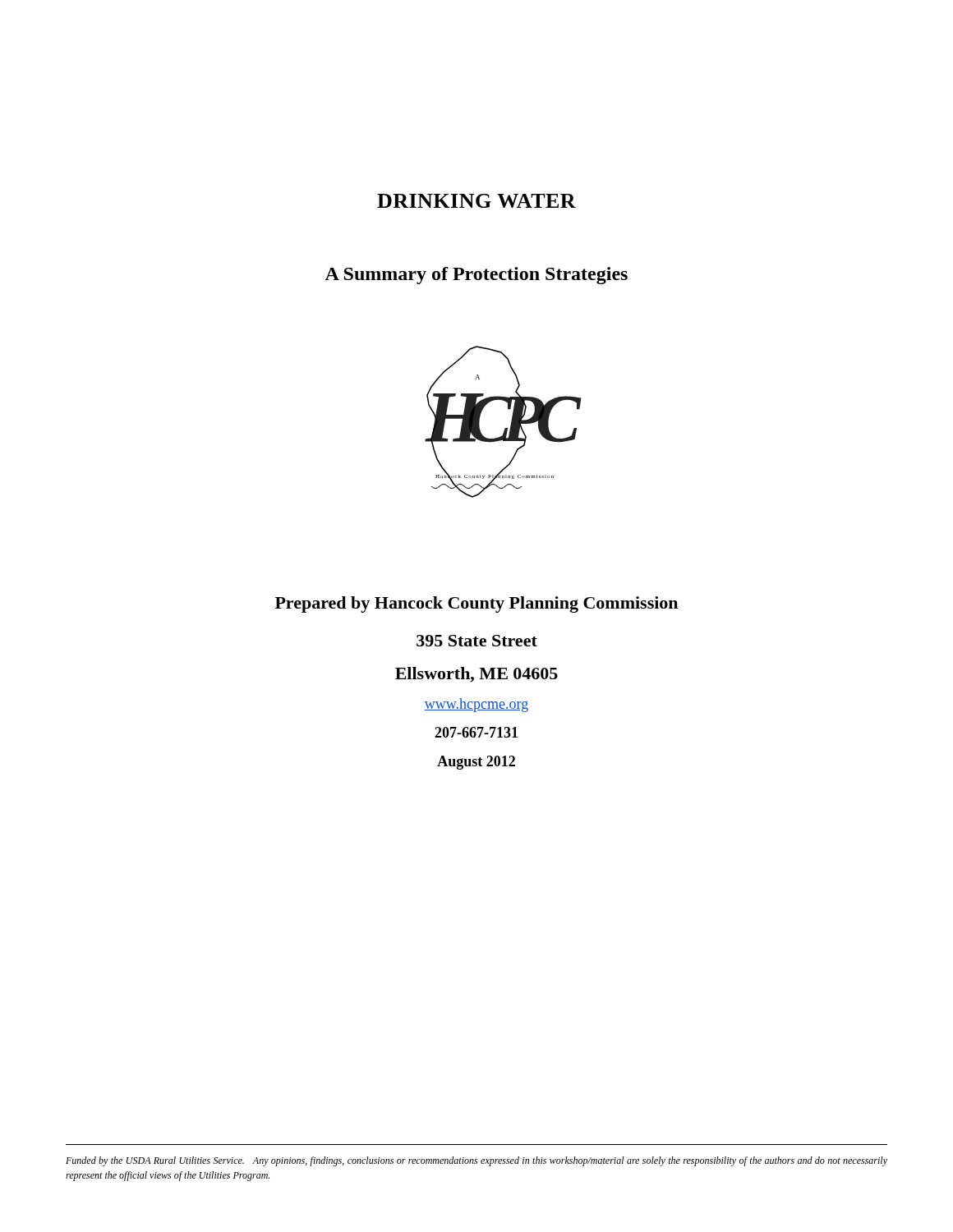The image size is (953, 1232).
Task: Point to the element starting "August 2012"
Action: 476,761
